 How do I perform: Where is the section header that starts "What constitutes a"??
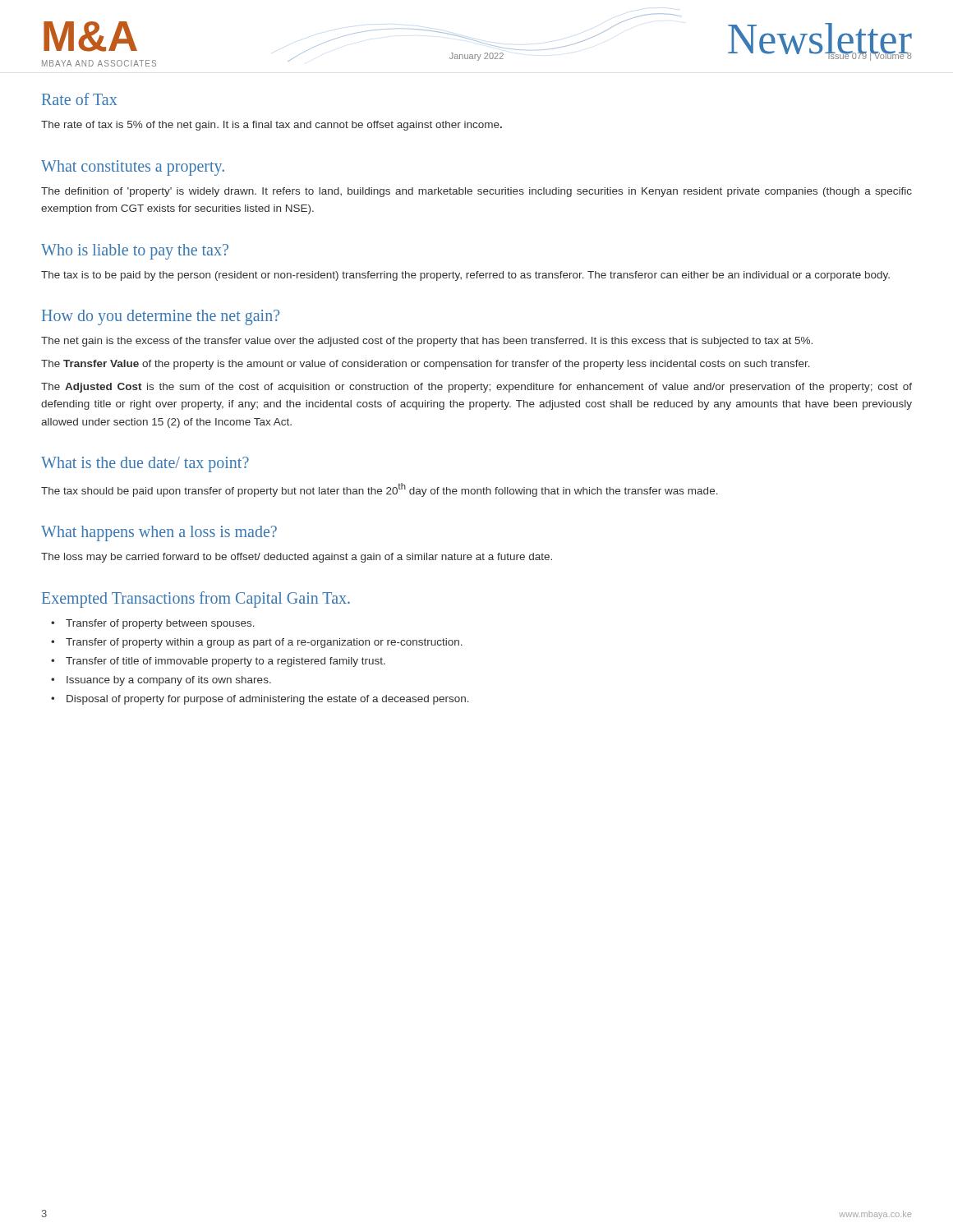(133, 166)
